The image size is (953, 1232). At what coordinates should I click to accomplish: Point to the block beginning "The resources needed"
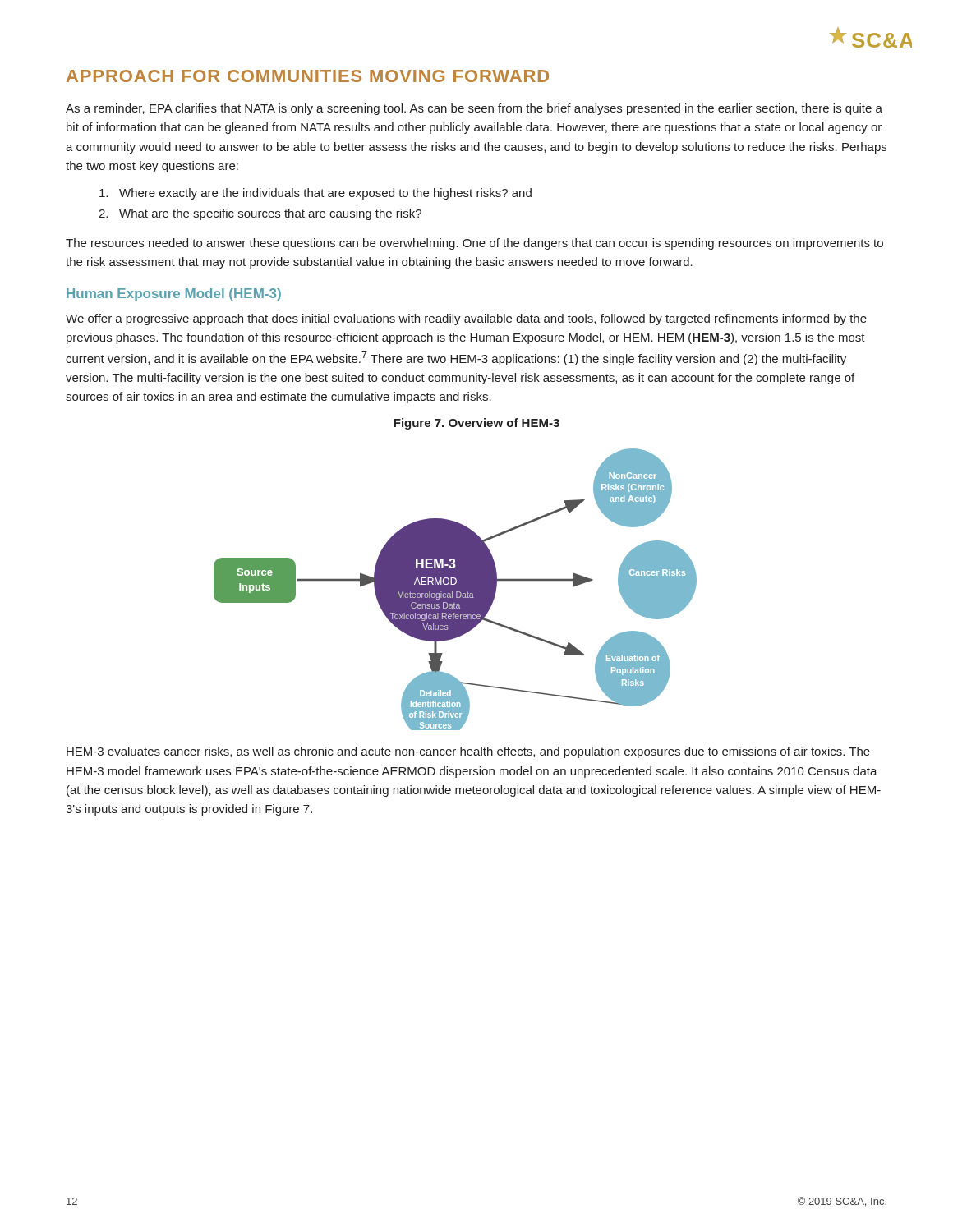476,252
